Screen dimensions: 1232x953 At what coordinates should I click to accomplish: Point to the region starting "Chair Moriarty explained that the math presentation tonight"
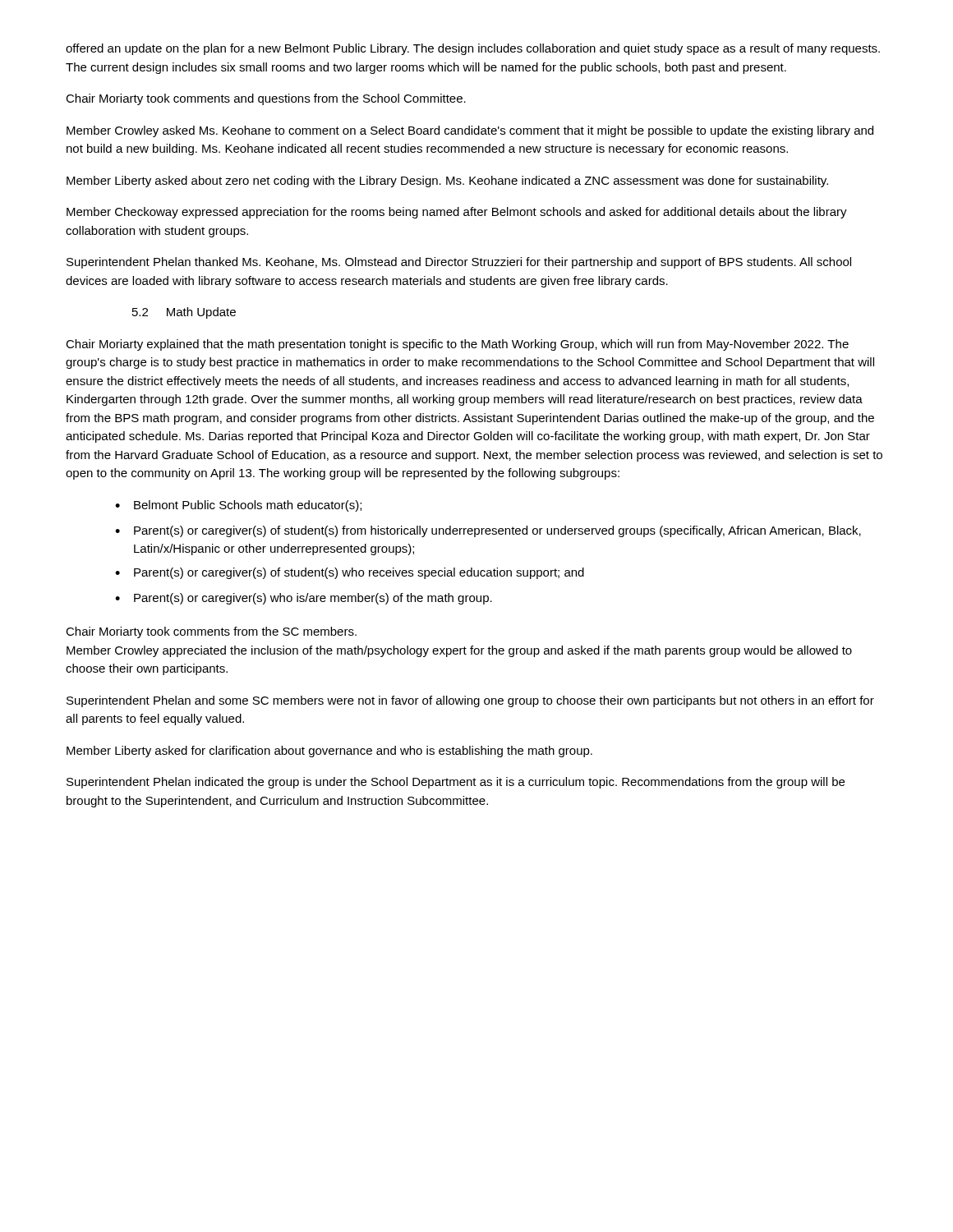[x=474, y=408]
